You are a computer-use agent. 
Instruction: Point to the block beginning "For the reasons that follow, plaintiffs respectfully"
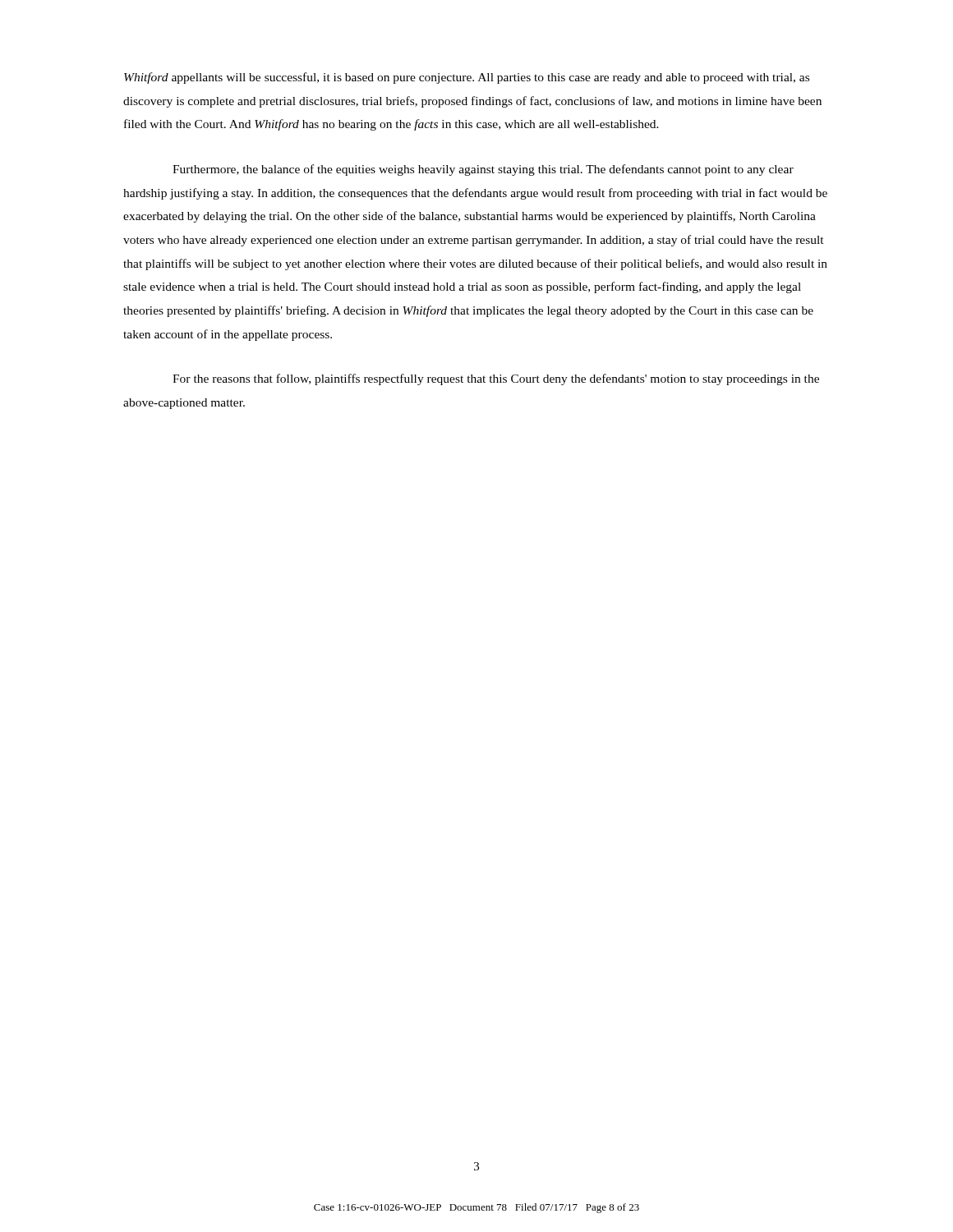[x=476, y=391]
